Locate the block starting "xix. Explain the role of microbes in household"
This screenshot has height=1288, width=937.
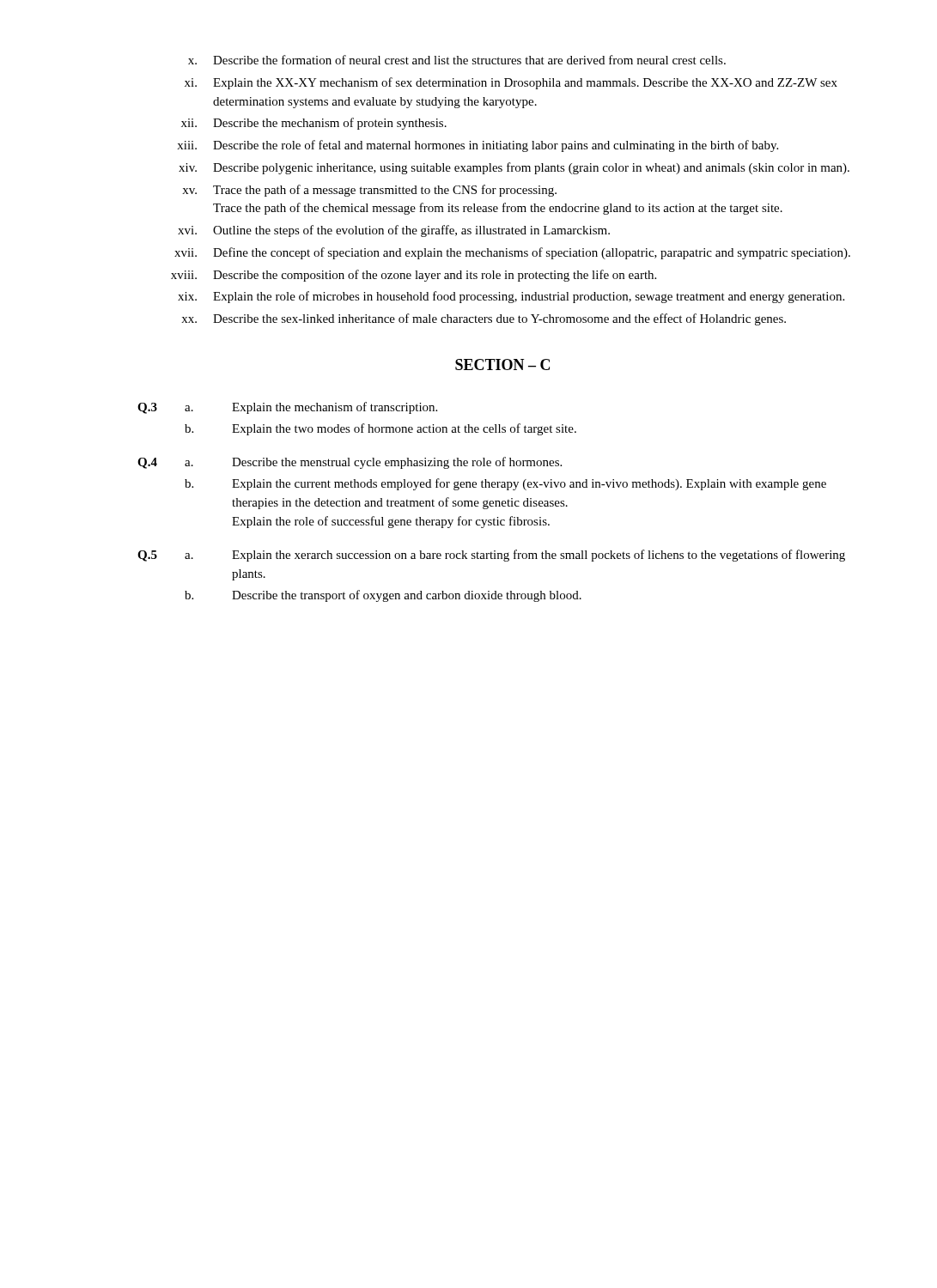click(x=503, y=297)
